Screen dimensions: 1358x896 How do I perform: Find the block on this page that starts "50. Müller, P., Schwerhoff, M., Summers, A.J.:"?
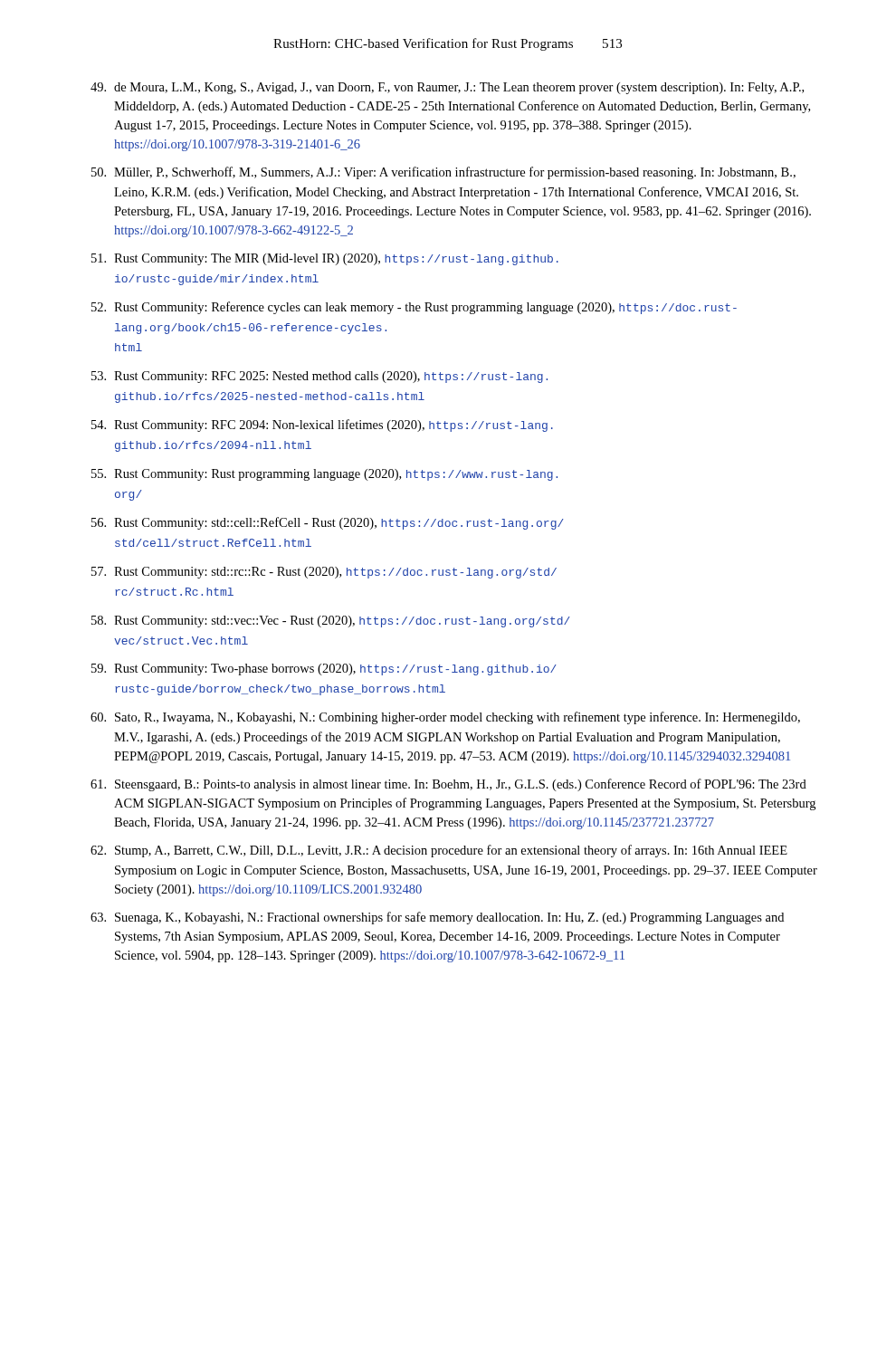(448, 202)
